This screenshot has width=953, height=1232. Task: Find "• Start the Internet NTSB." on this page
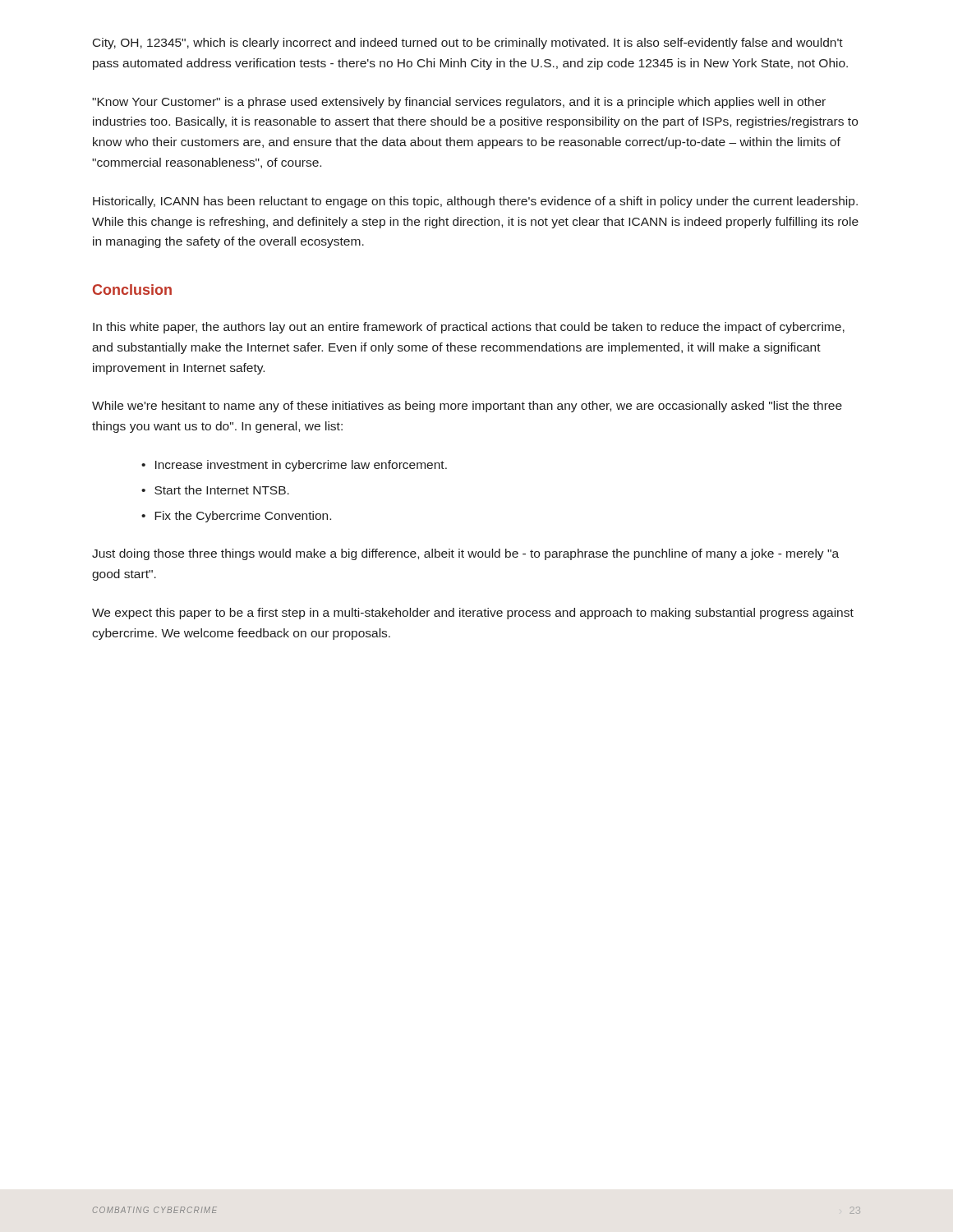click(216, 490)
